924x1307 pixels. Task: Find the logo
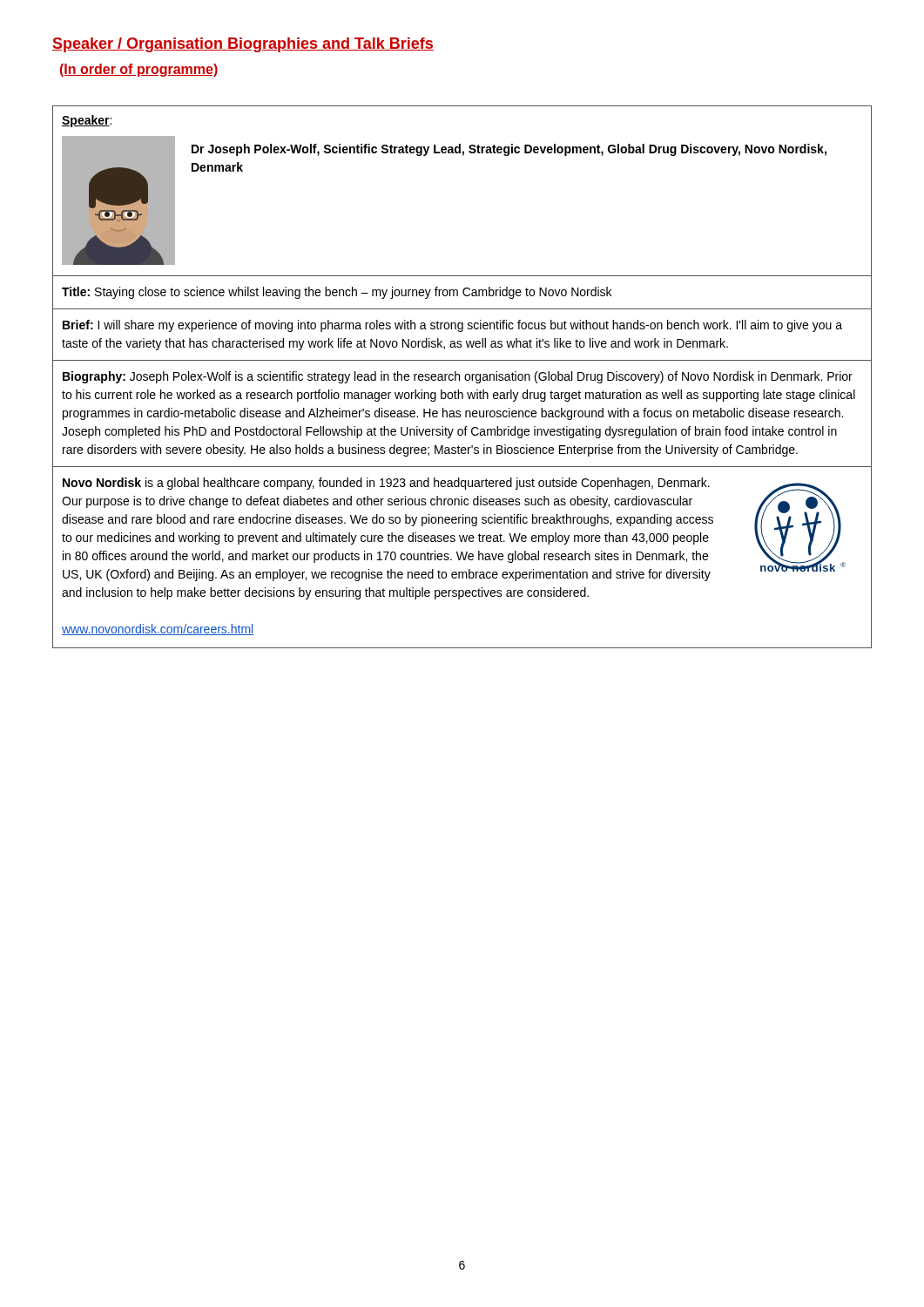click(798, 531)
